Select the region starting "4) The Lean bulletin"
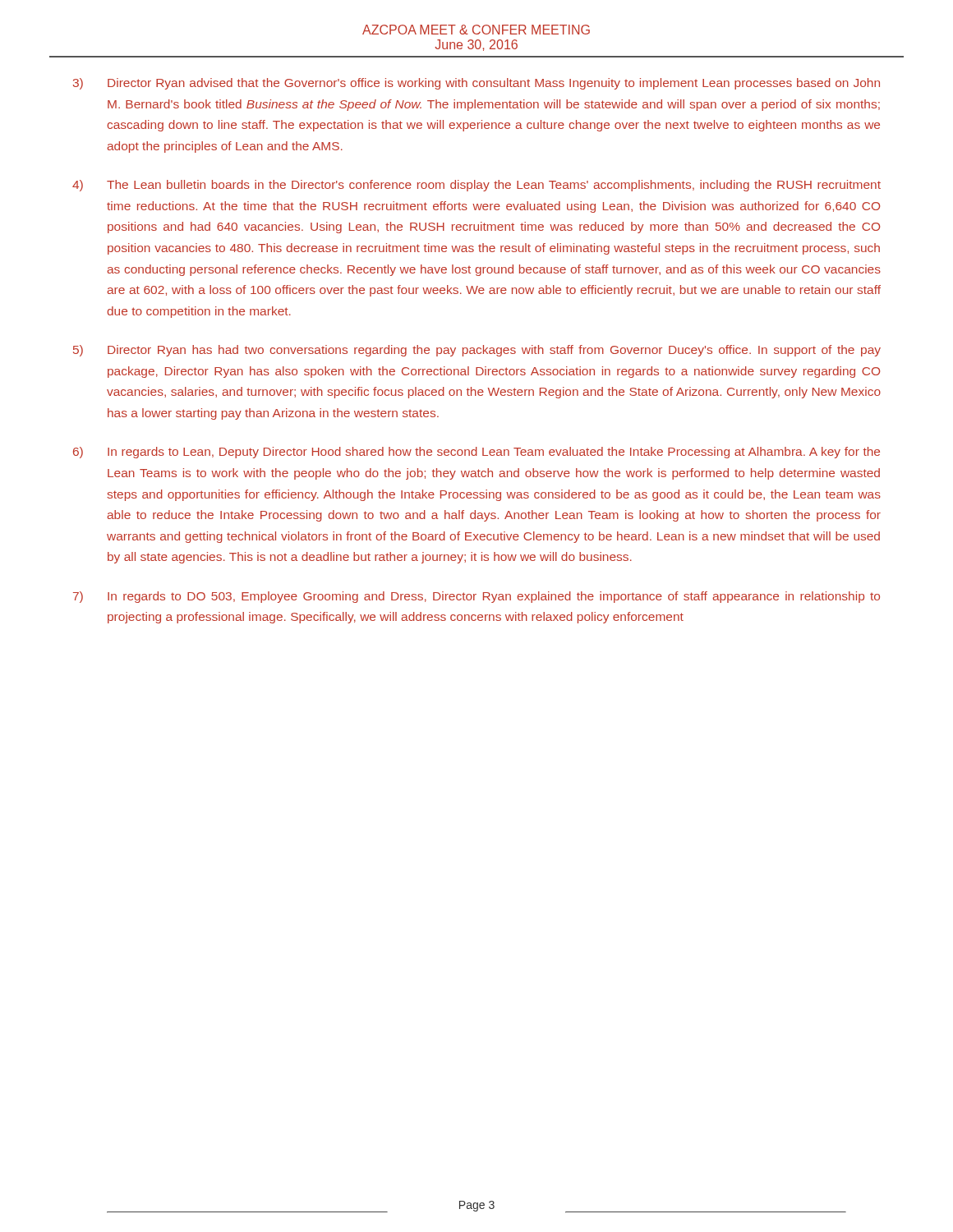 click(x=476, y=248)
